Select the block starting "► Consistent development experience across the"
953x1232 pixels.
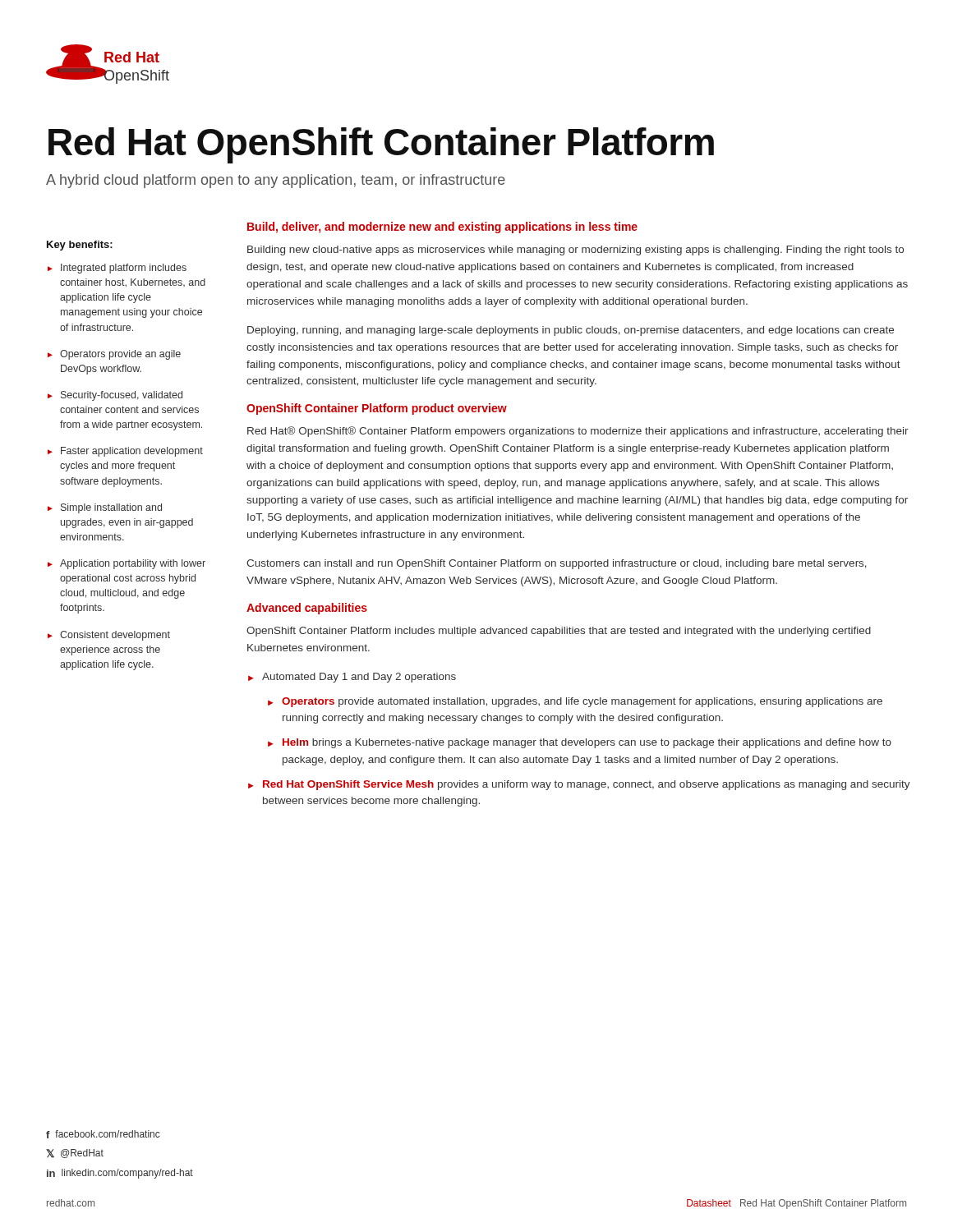pyautogui.click(x=128, y=649)
